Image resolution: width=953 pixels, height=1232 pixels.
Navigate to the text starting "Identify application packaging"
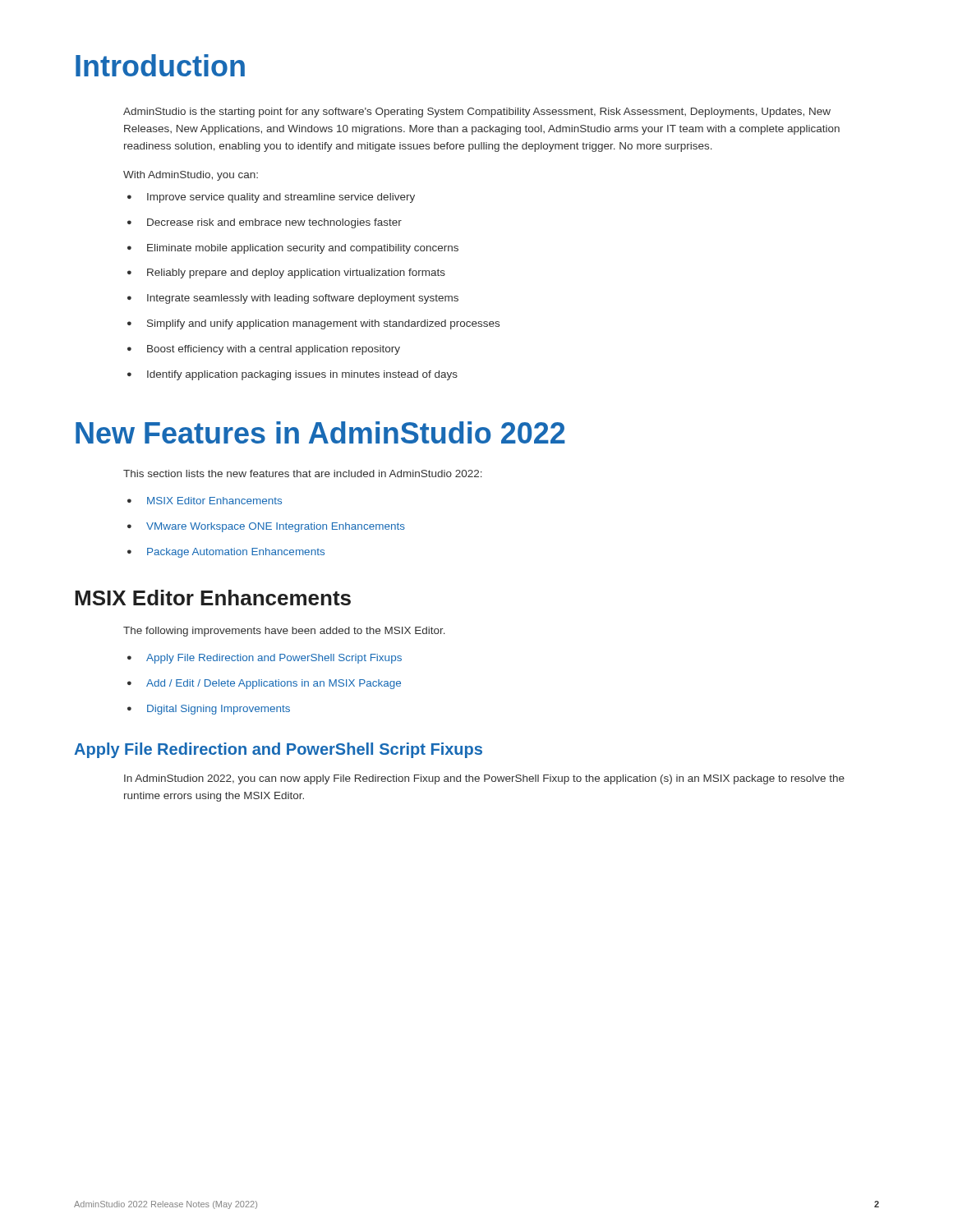(292, 375)
